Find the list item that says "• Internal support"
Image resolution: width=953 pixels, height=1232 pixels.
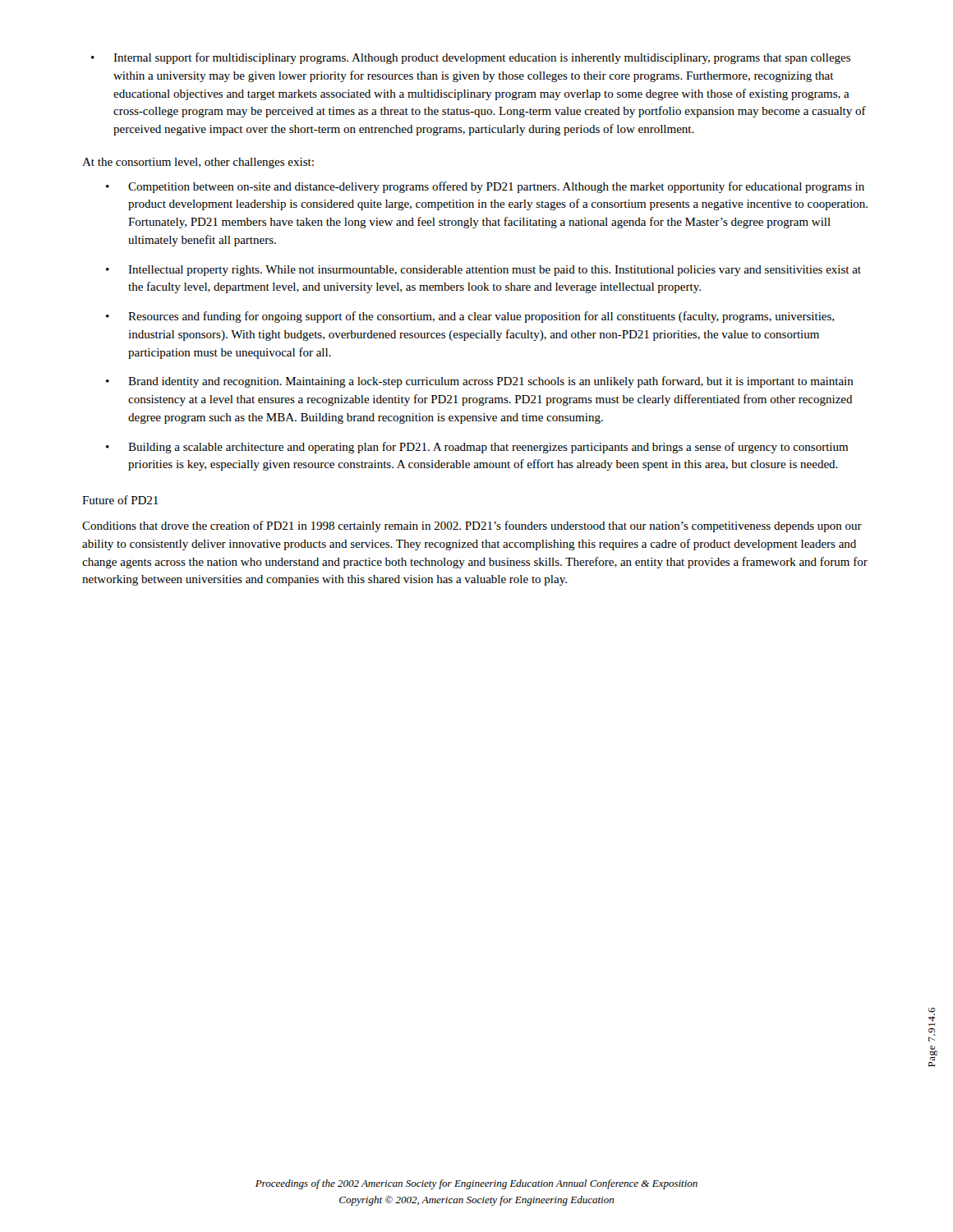(x=476, y=94)
